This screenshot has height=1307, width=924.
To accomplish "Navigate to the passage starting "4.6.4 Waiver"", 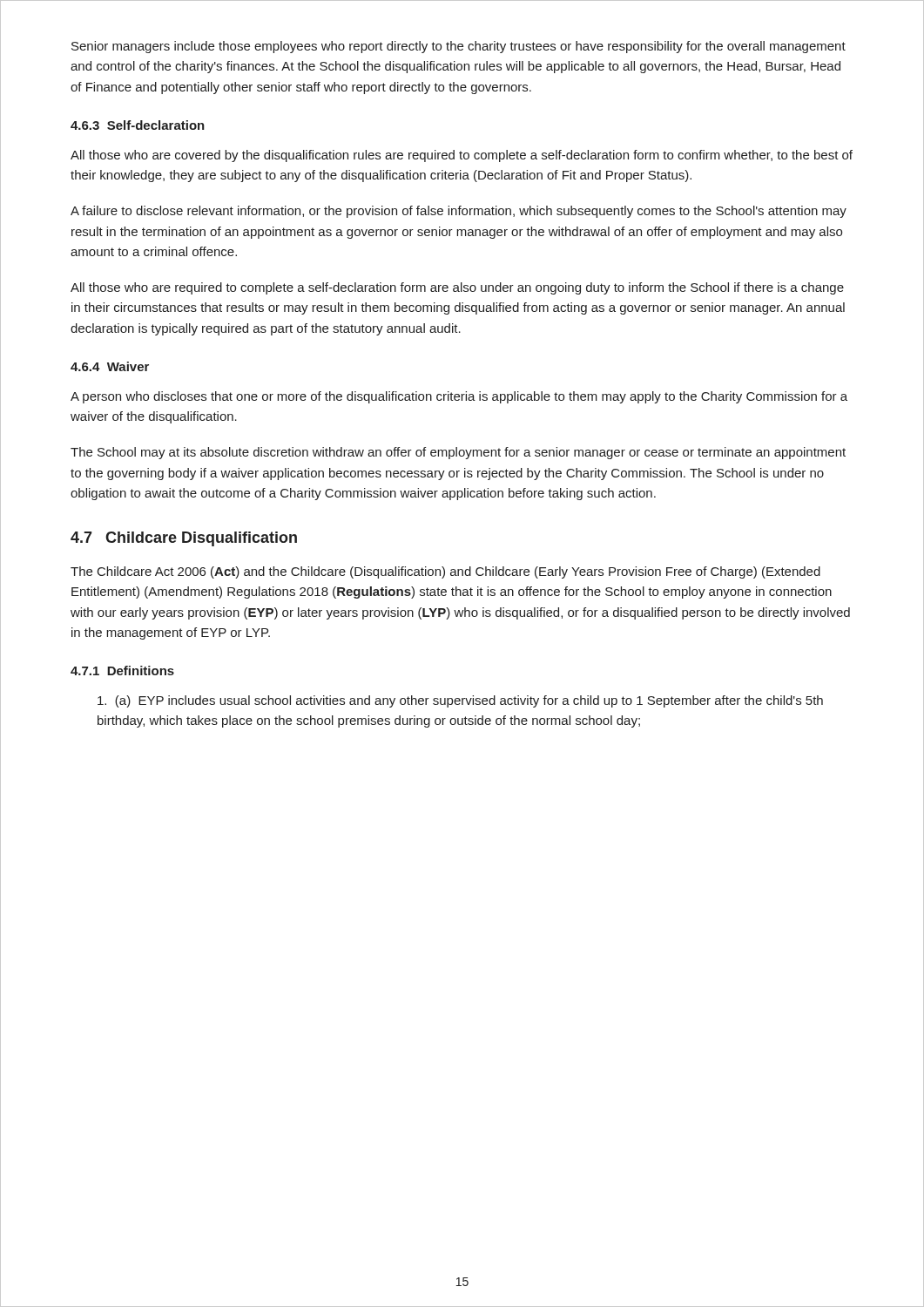I will 110,366.
